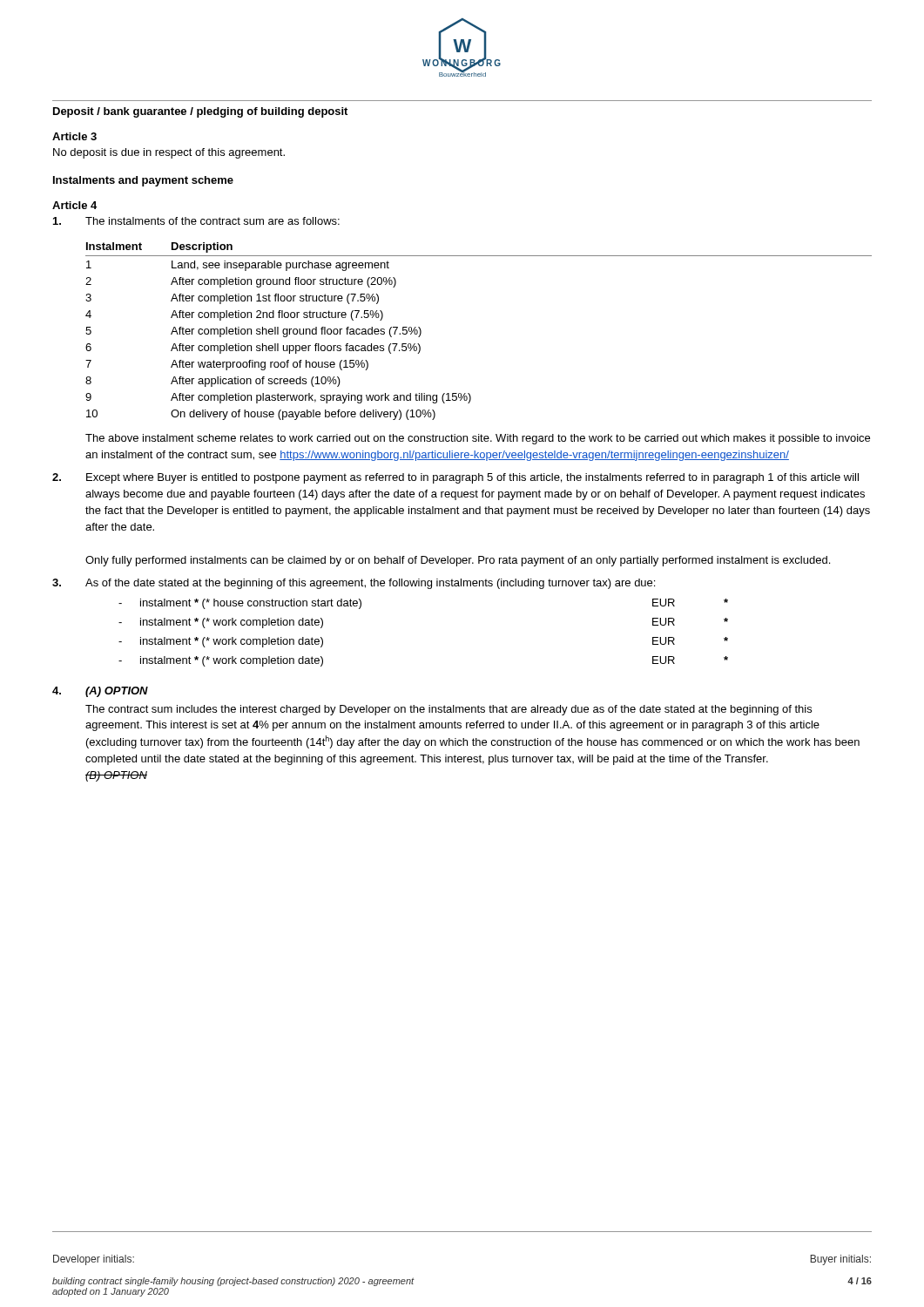Find the block on this page that starts "4. (A) OPTION The contract sum includes the"
Viewport: 924px width, 1307px height.
(x=462, y=733)
